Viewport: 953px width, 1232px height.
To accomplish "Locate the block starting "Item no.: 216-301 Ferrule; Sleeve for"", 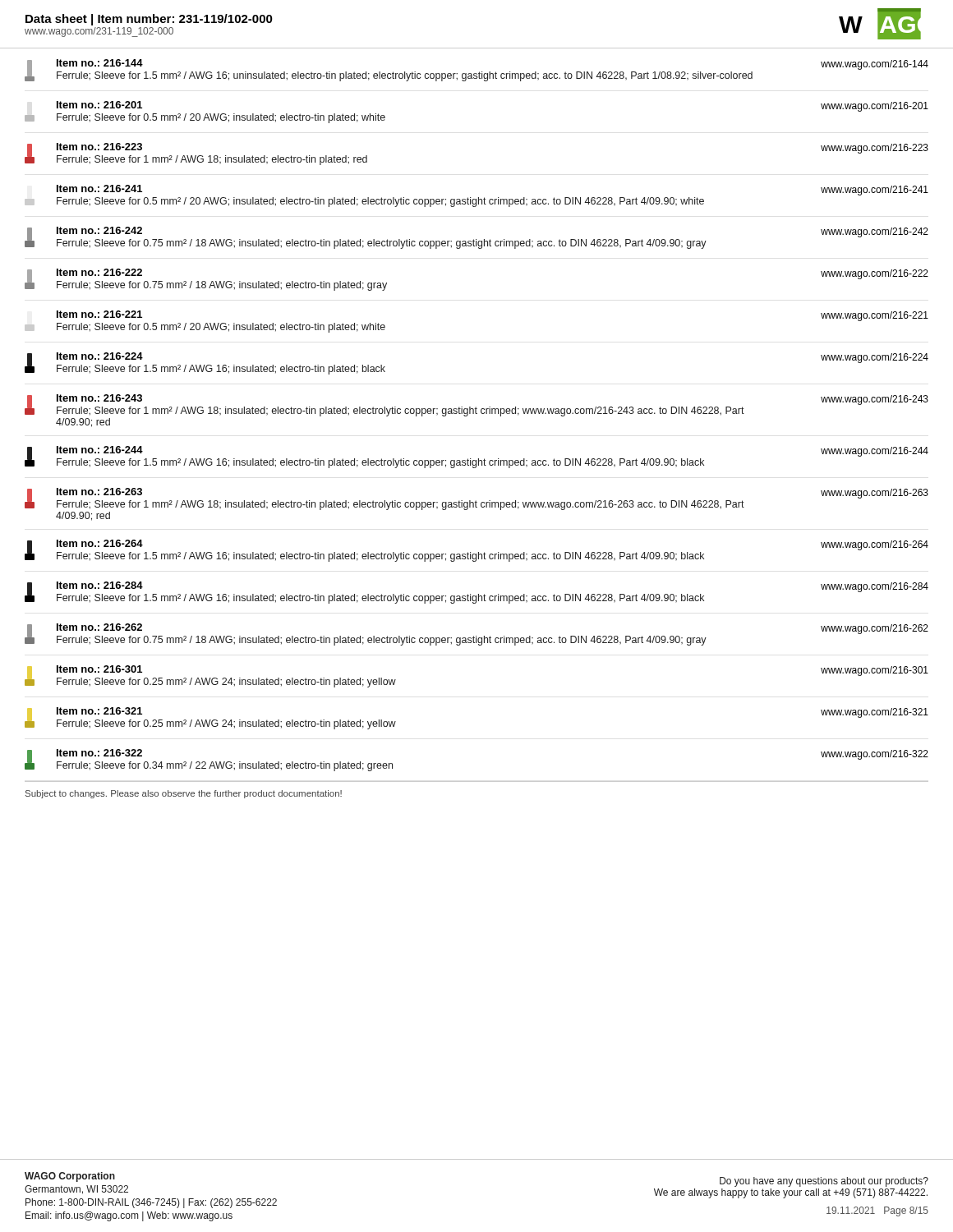I will click(231, 678).
